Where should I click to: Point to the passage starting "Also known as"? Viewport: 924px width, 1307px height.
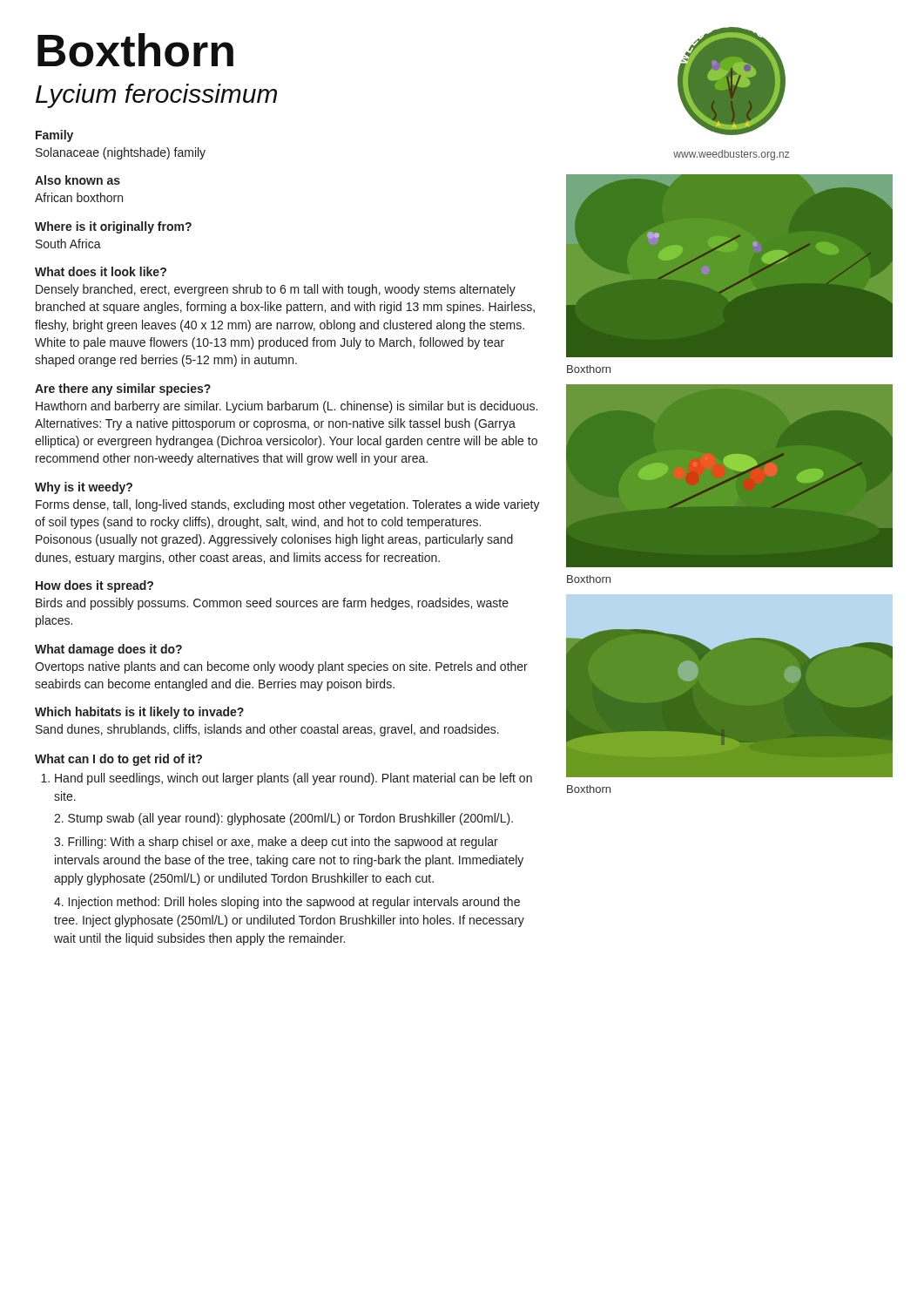point(78,181)
